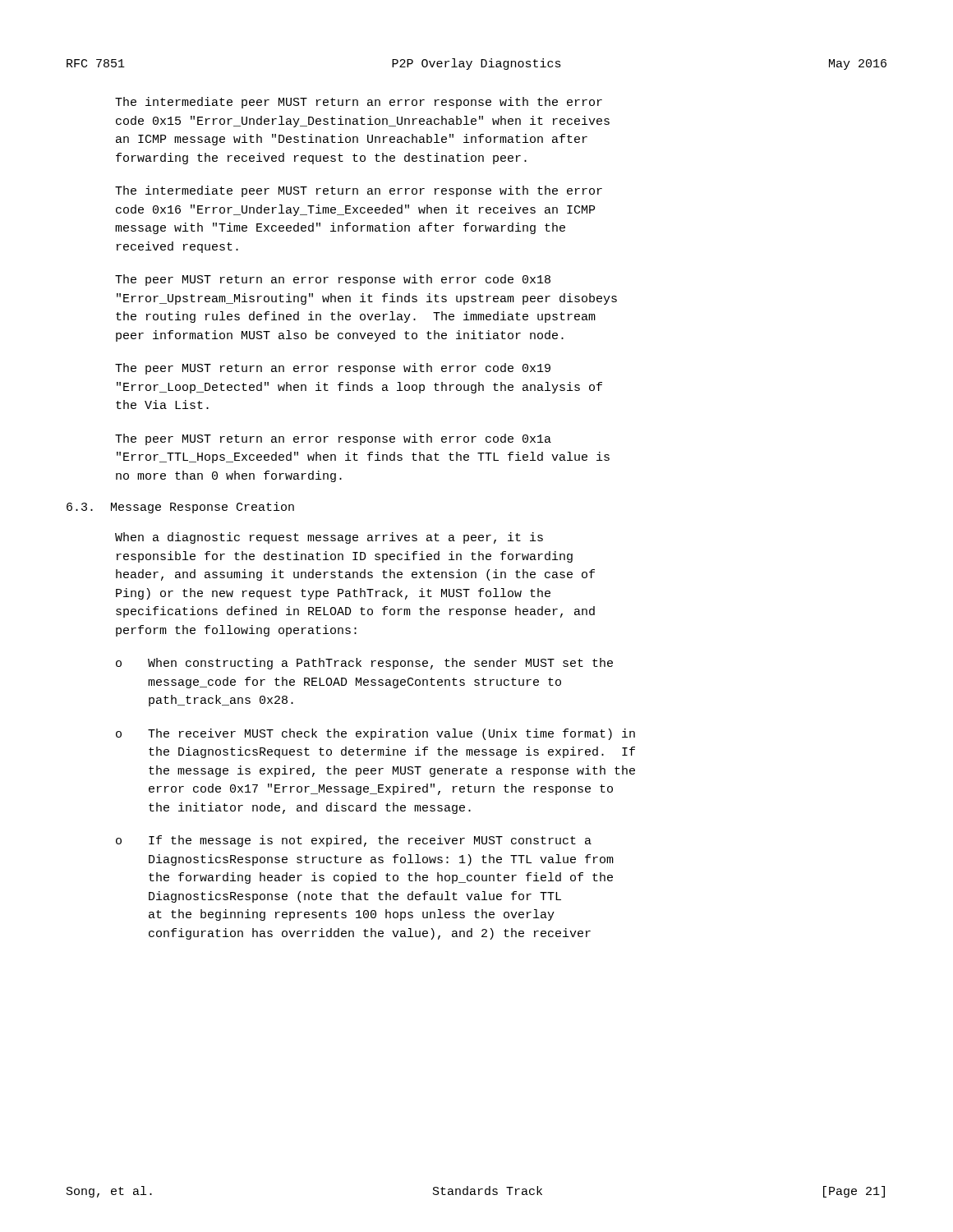Locate the list item containing "o The receiver MUST"

(485, 772)
